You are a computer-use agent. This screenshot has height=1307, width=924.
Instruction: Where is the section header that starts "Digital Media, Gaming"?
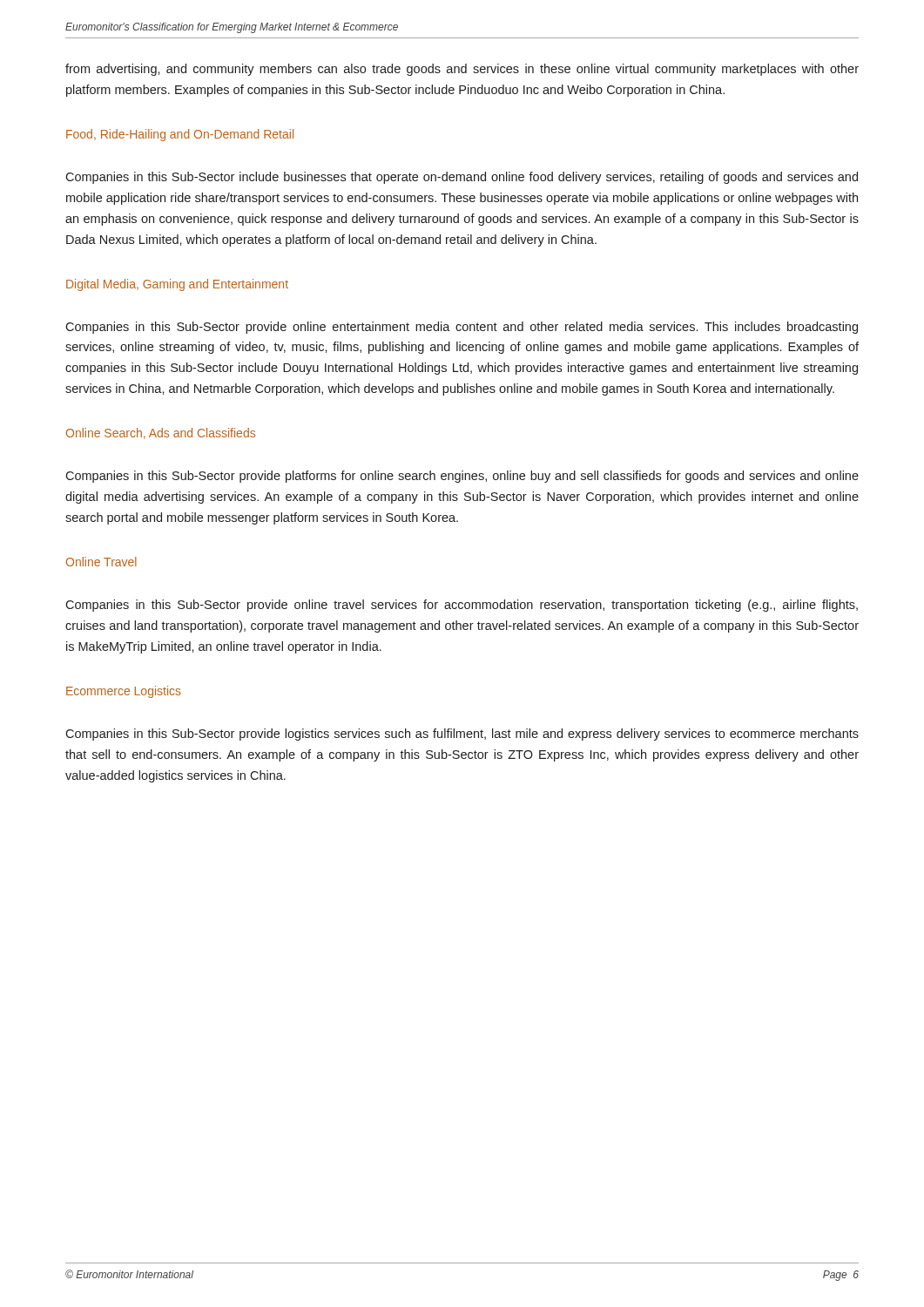tap(177, 284)
